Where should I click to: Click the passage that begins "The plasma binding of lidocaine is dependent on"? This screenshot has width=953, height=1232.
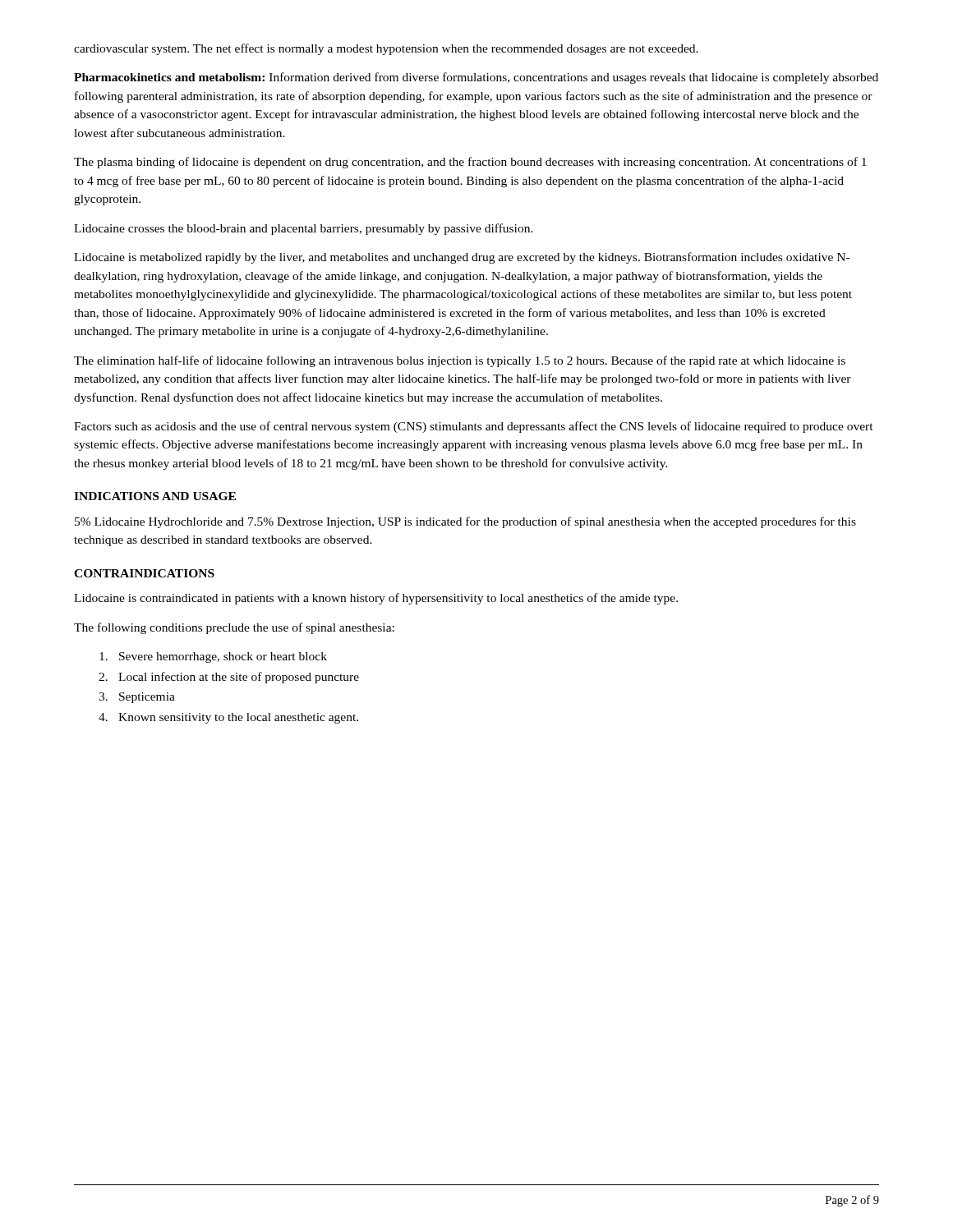(471, 180)
